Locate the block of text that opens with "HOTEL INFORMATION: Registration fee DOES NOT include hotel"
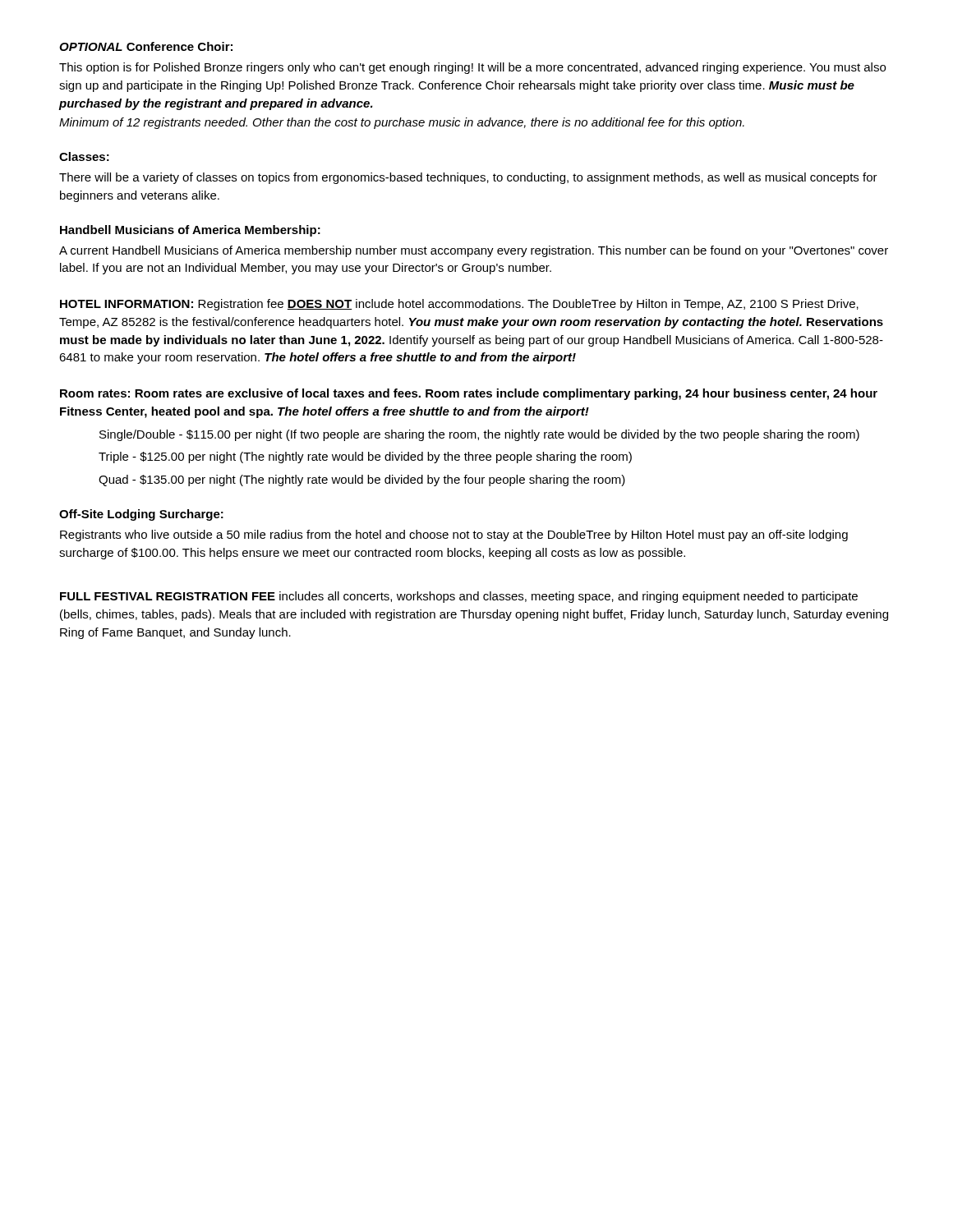Screen dimensions: 1232x953 (x=476, y=331)
